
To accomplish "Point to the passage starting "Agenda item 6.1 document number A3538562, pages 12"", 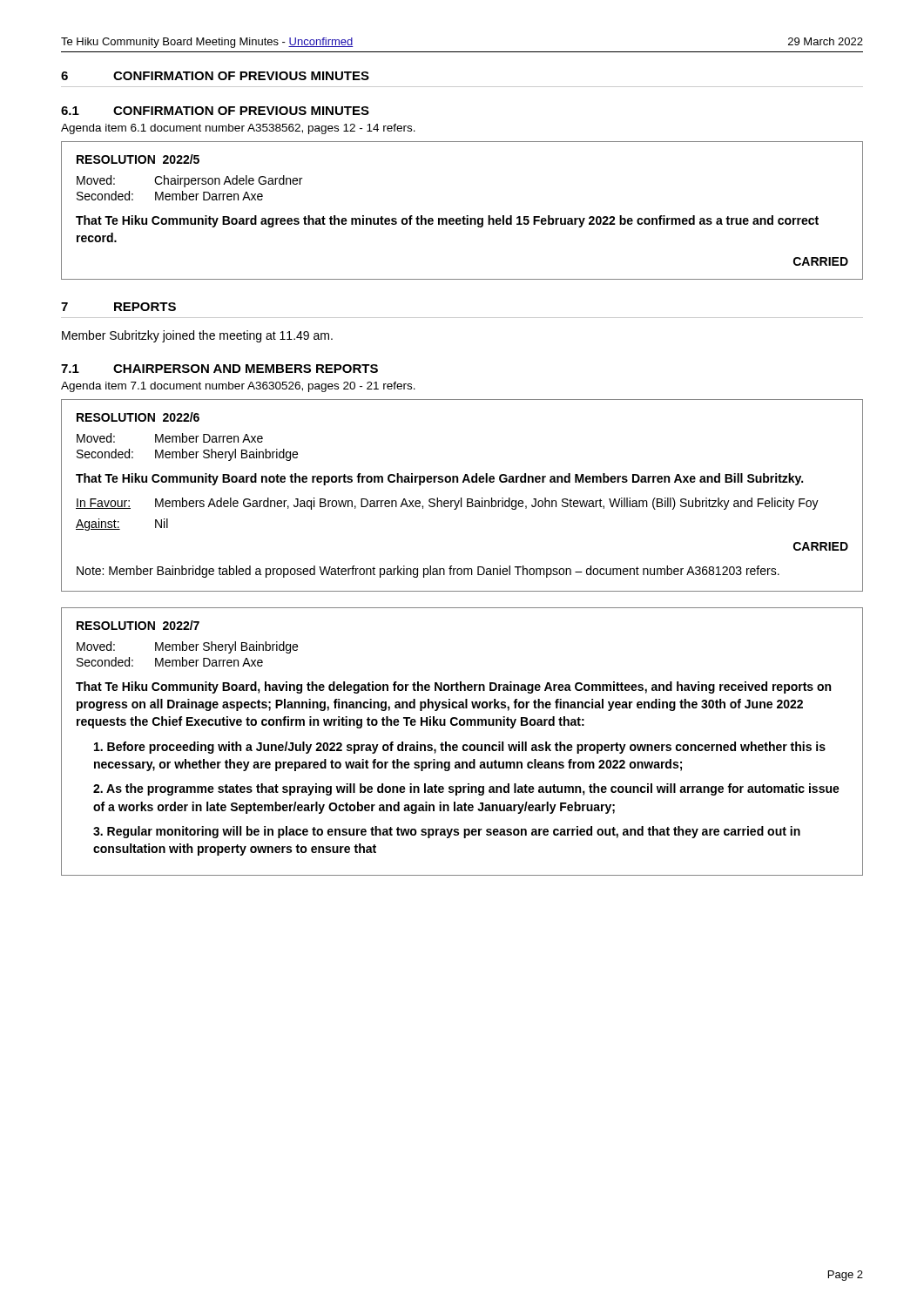I will click(x=238, y=128).
